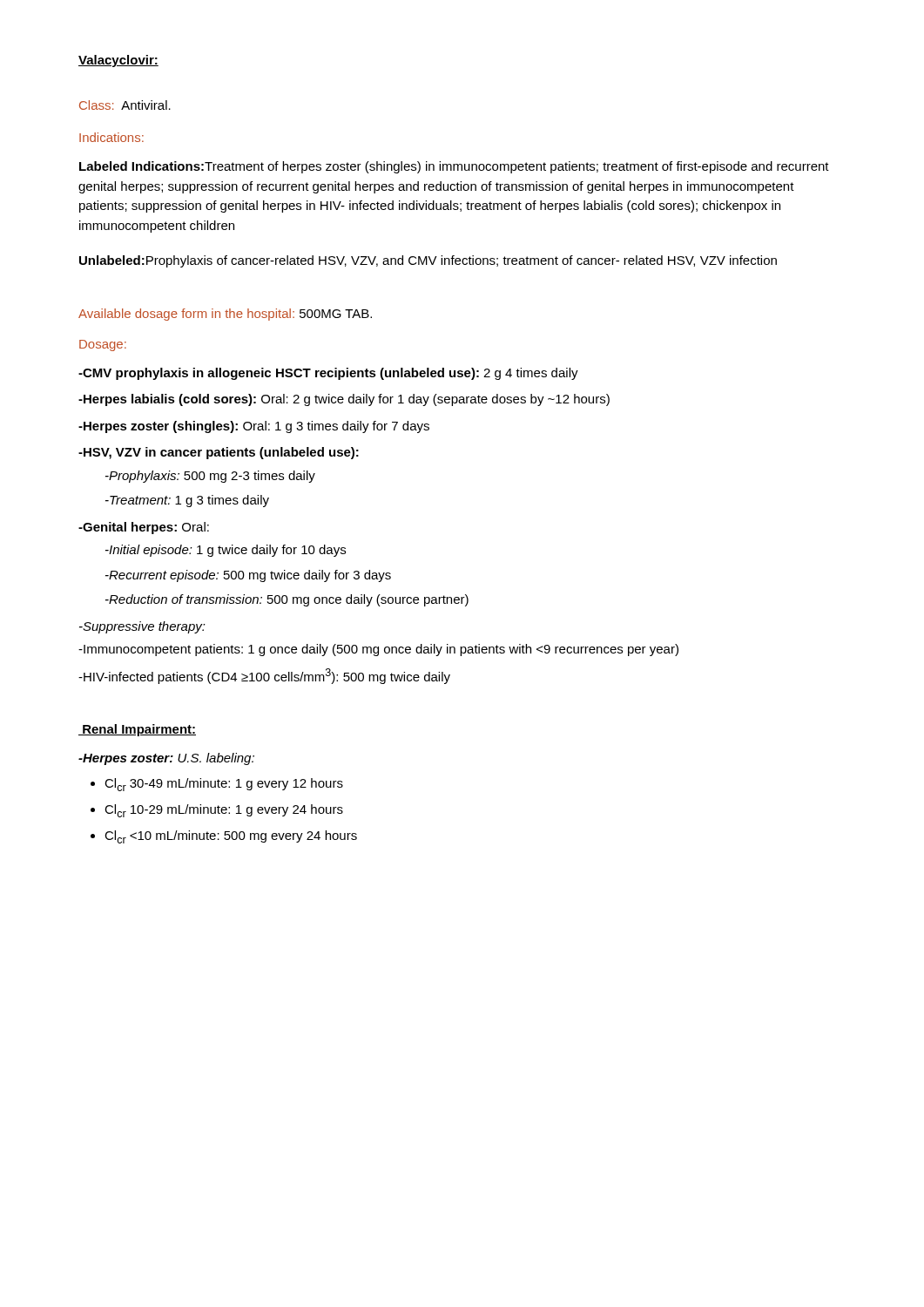Point to the block beginning "-HIV-infected patients (CD4"
Viewport: 924px width, 1307px height.
click(x=264, y=675)
